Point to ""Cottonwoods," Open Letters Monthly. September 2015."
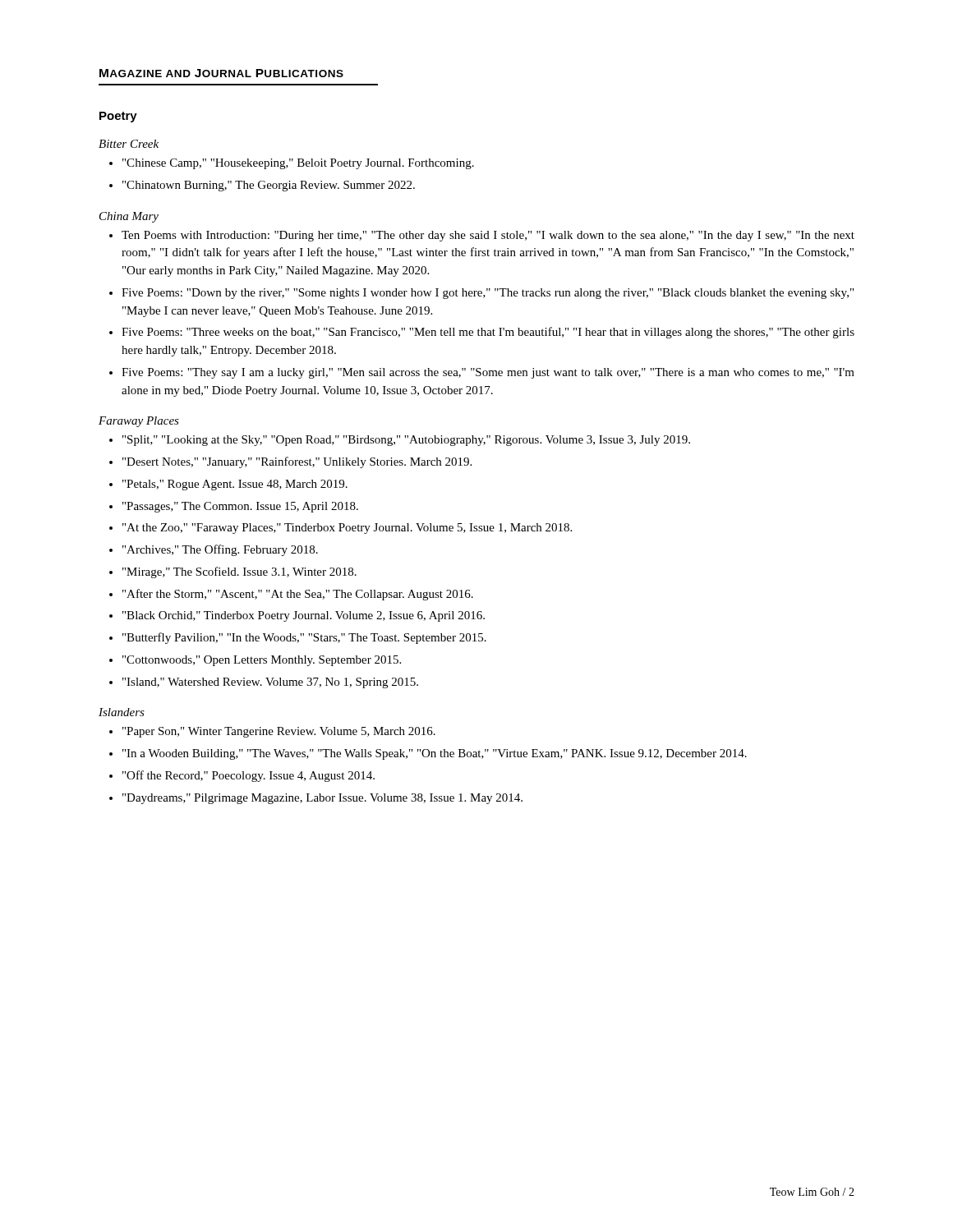 pos(262,659)
